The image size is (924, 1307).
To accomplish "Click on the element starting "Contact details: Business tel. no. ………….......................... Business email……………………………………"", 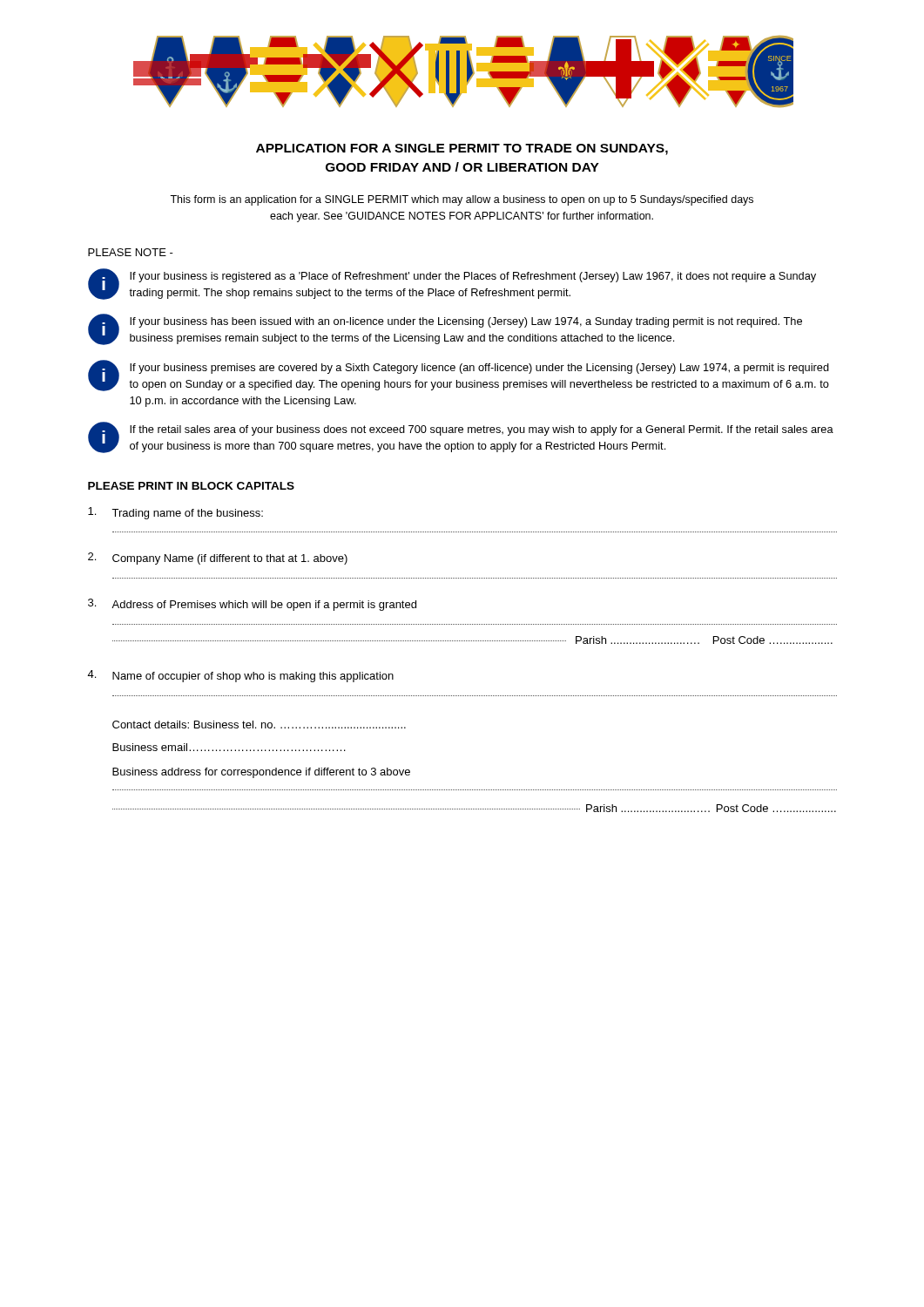I will coord(259,725).
